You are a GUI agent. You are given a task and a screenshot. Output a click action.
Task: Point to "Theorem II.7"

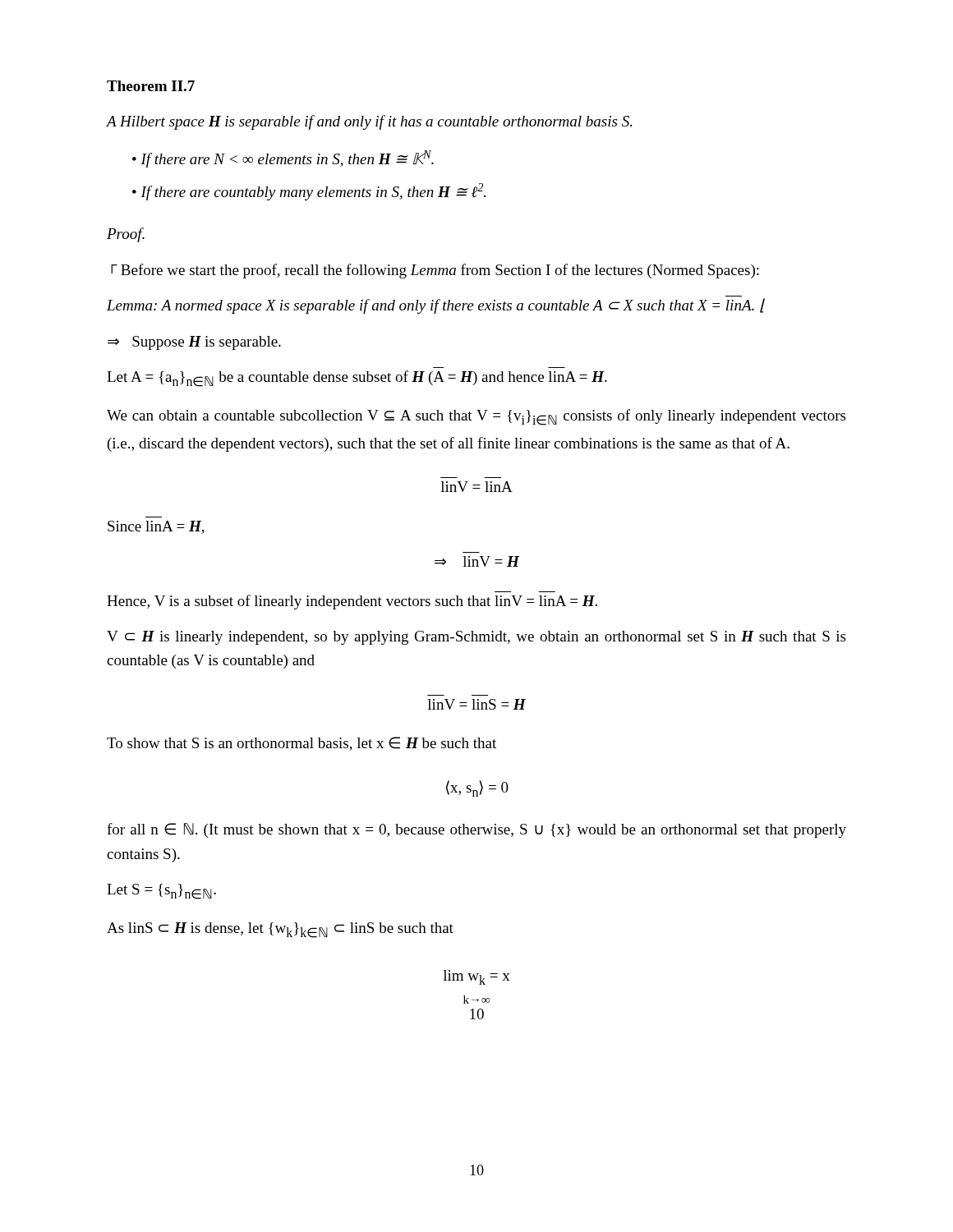pos(151,86)
